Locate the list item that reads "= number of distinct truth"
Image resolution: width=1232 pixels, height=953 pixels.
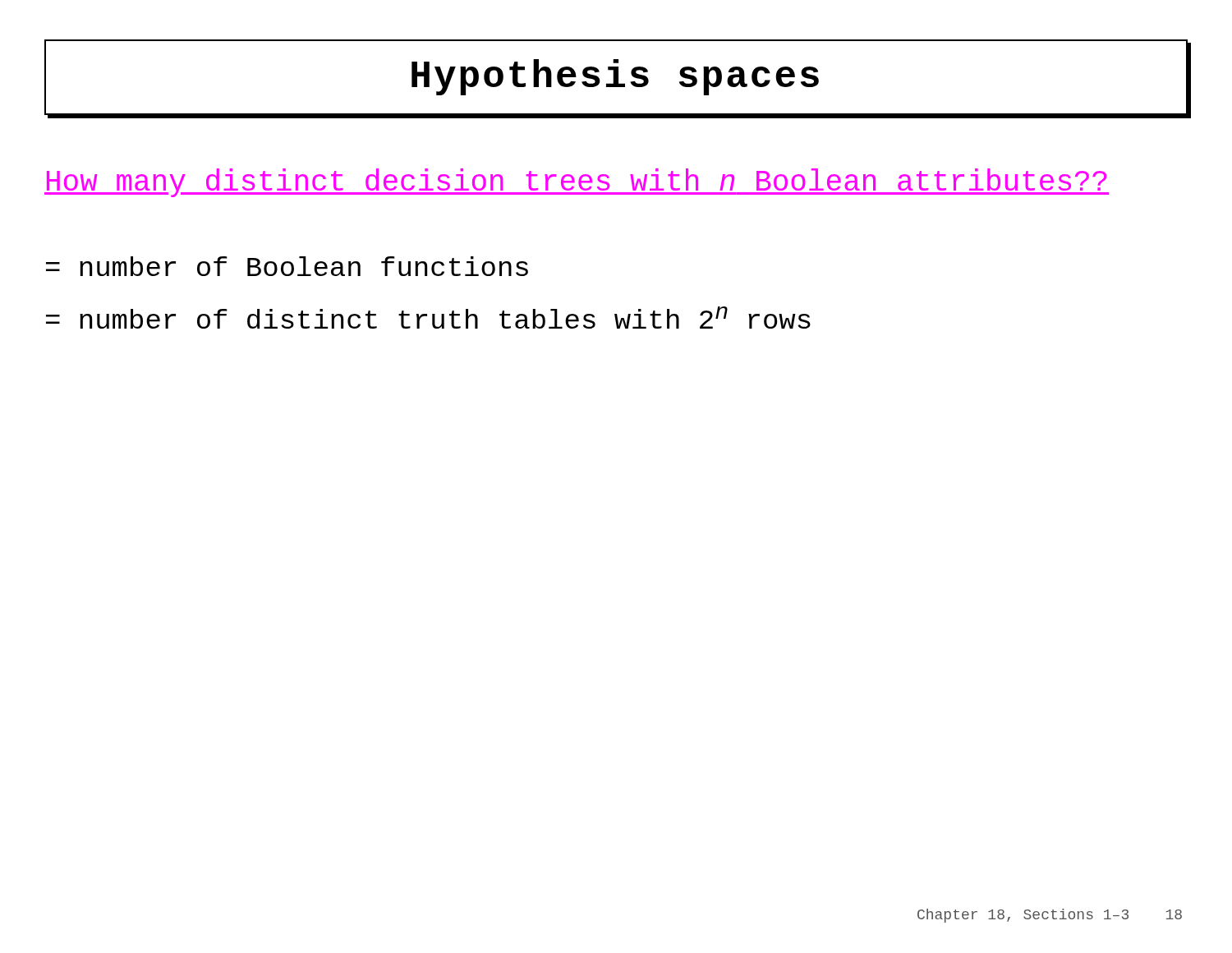click(x=428, y=318)
